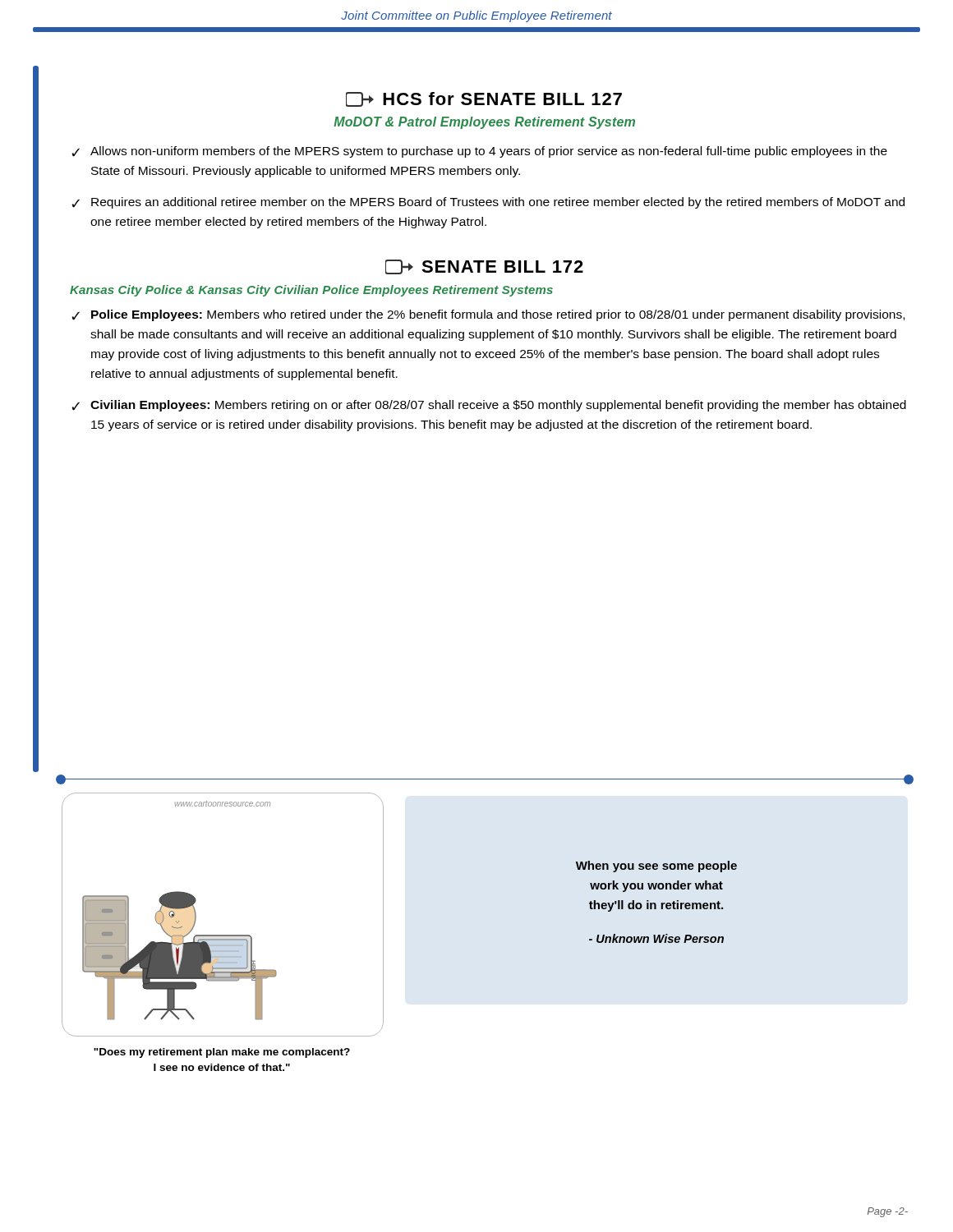Navigate to the element starting "HCS for SENATE"
953x1232 pixels.
(485, 99)
